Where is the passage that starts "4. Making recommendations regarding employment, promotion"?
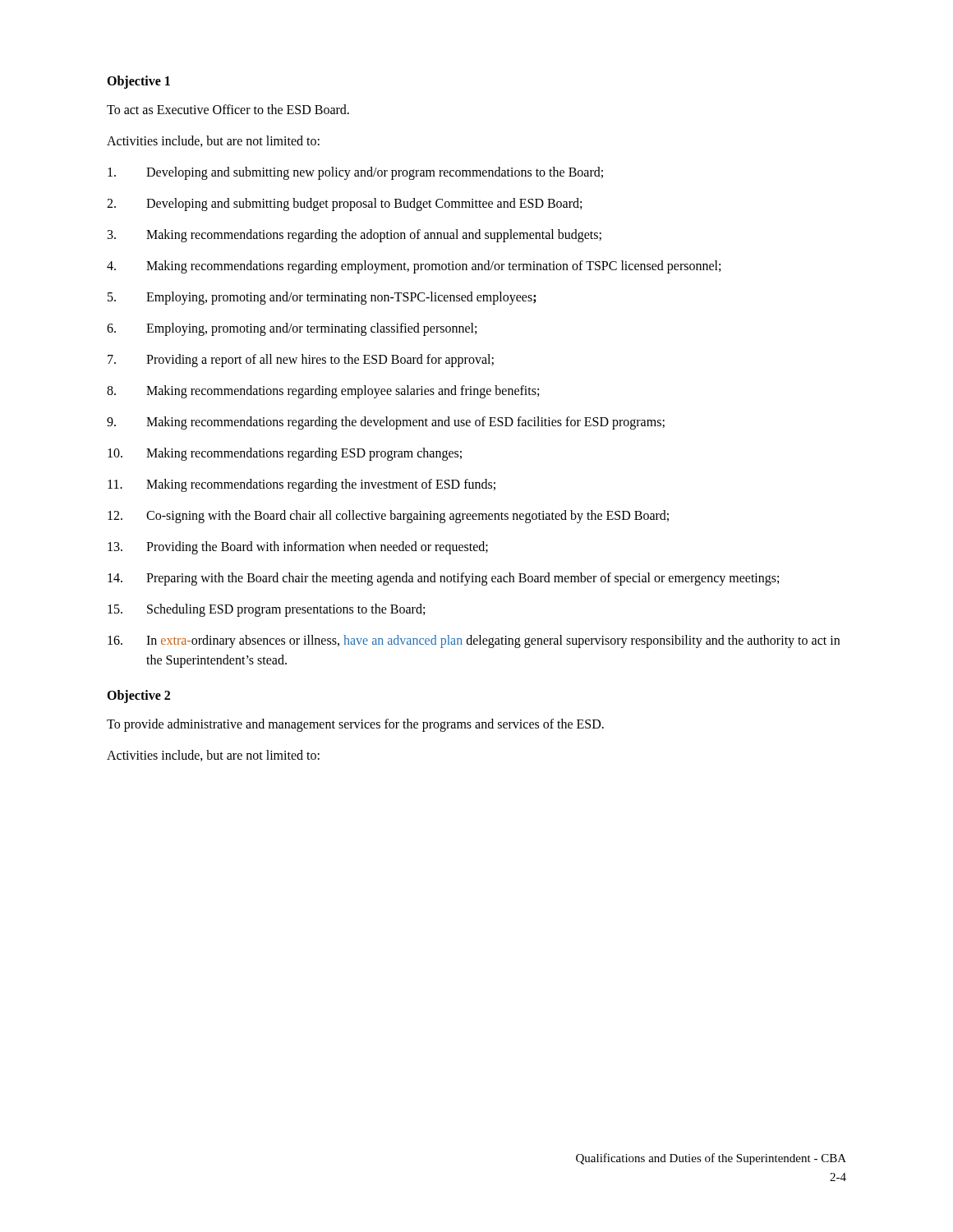This screenshot has width=953, height=1232. tap(476, 266)
